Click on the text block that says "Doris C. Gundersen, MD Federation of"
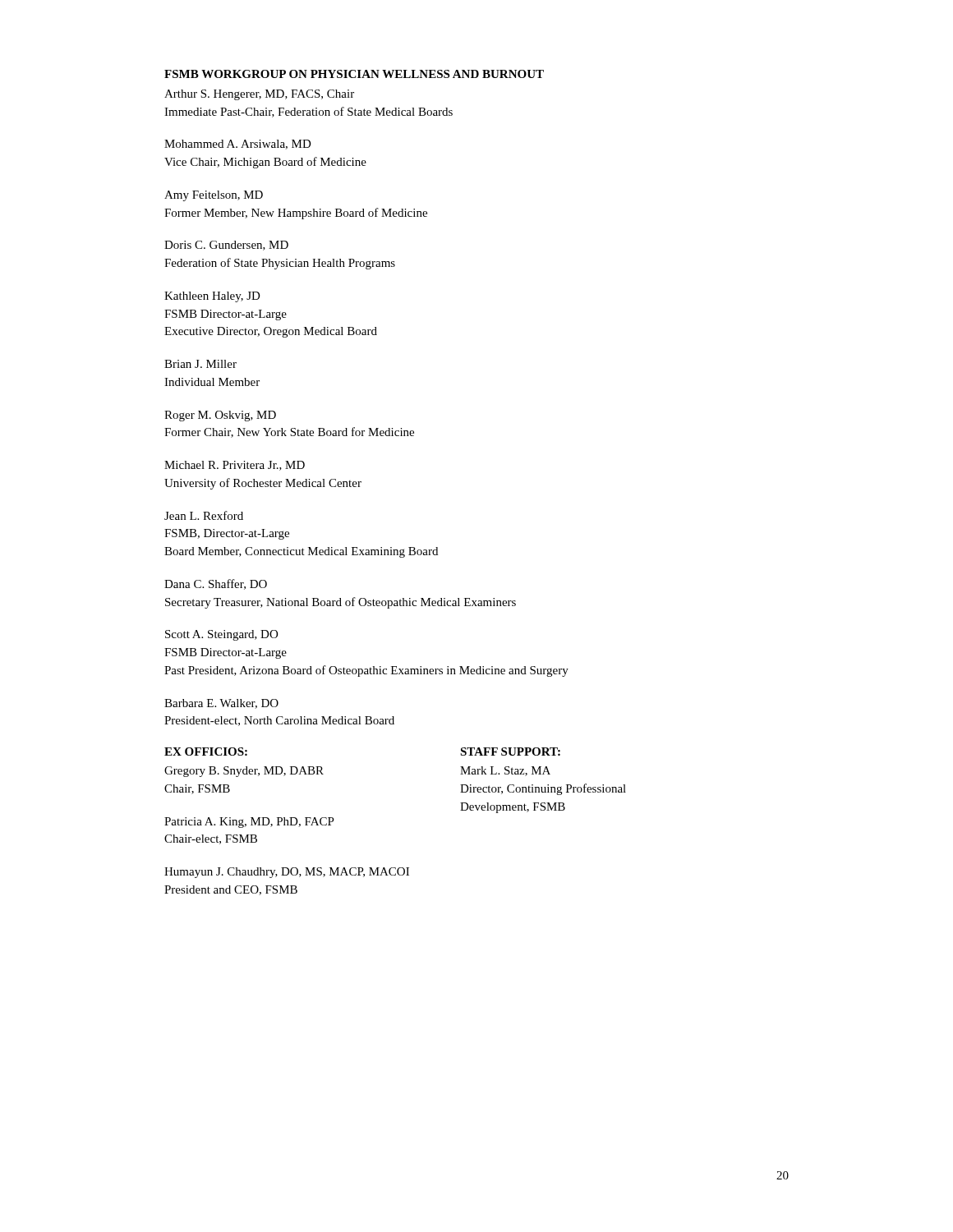 [280, 254]
